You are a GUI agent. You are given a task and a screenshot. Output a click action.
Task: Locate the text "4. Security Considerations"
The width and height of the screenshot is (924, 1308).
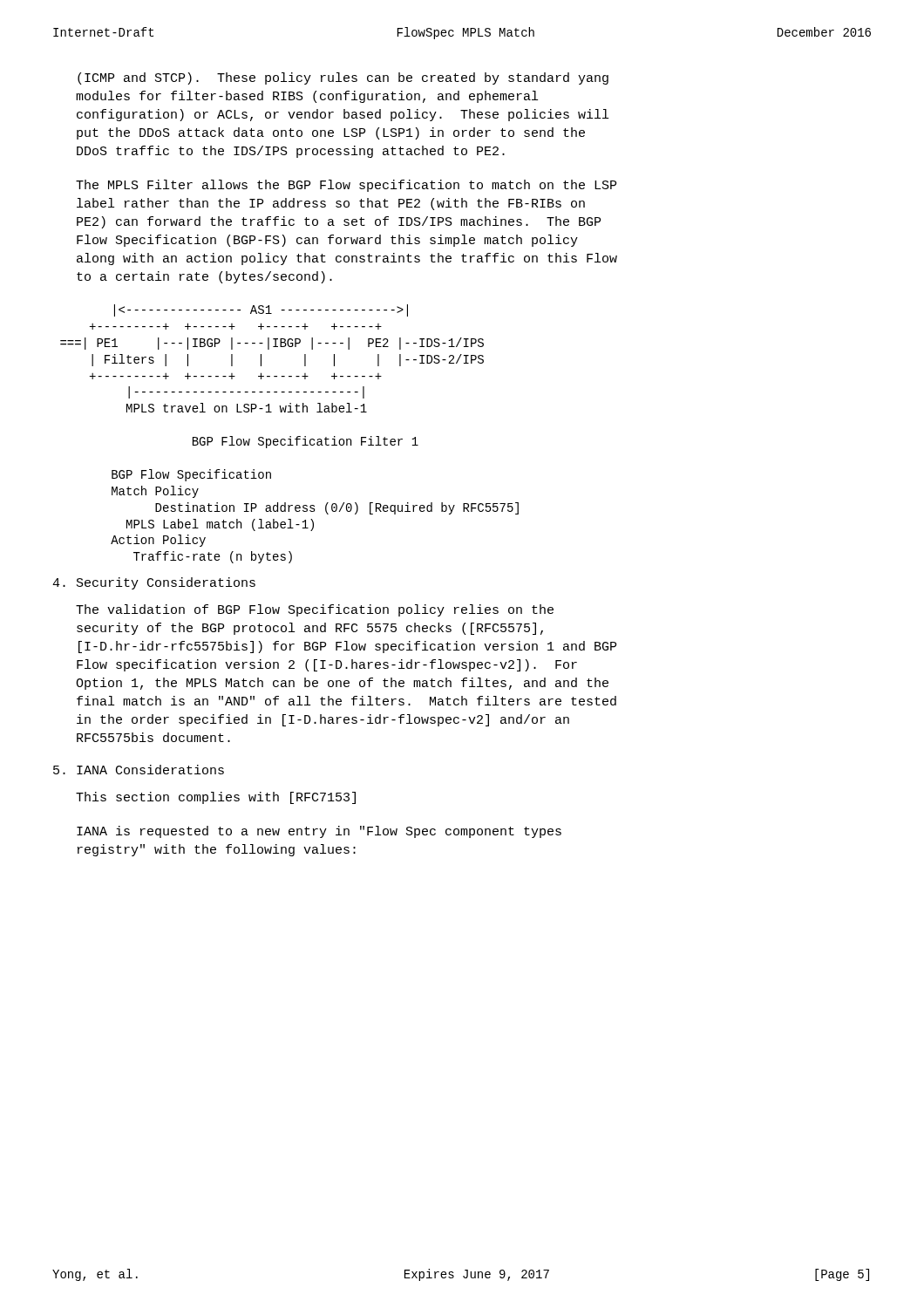(154, 584)
